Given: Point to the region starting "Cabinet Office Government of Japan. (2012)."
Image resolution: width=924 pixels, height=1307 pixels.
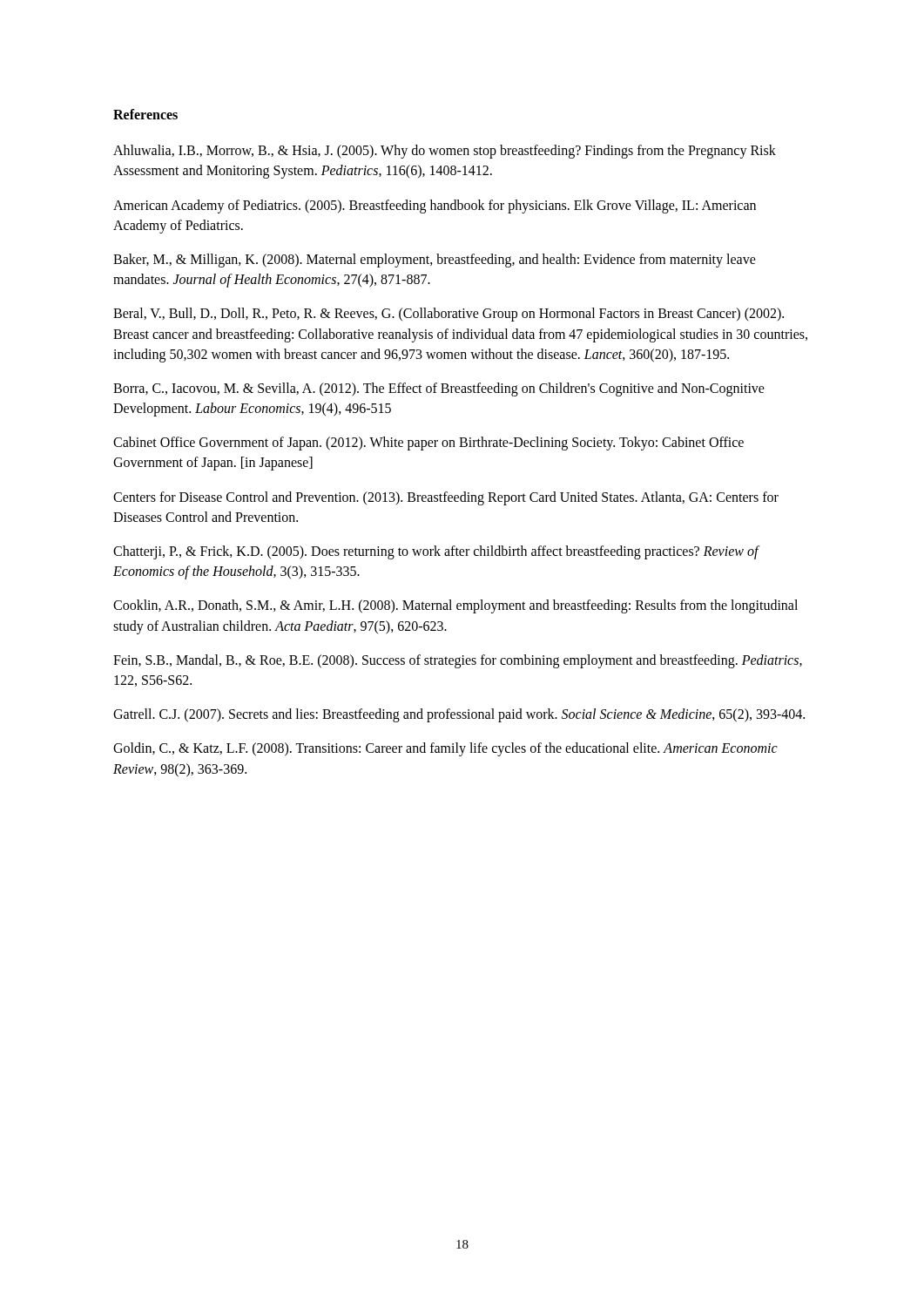Looking at the screenshot, I should [429, 452].
